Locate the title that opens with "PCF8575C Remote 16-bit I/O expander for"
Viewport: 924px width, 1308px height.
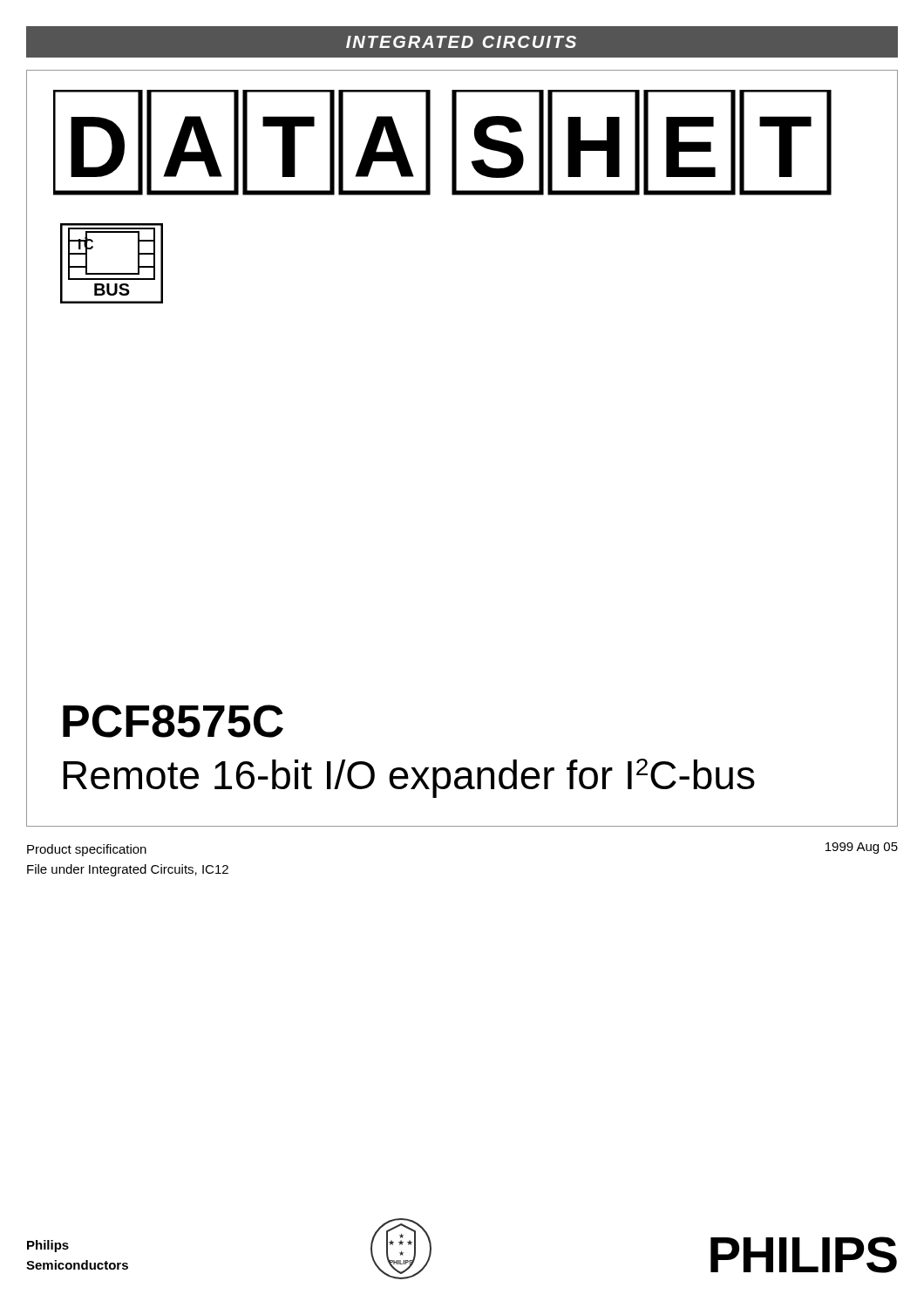tap(462, 748)
